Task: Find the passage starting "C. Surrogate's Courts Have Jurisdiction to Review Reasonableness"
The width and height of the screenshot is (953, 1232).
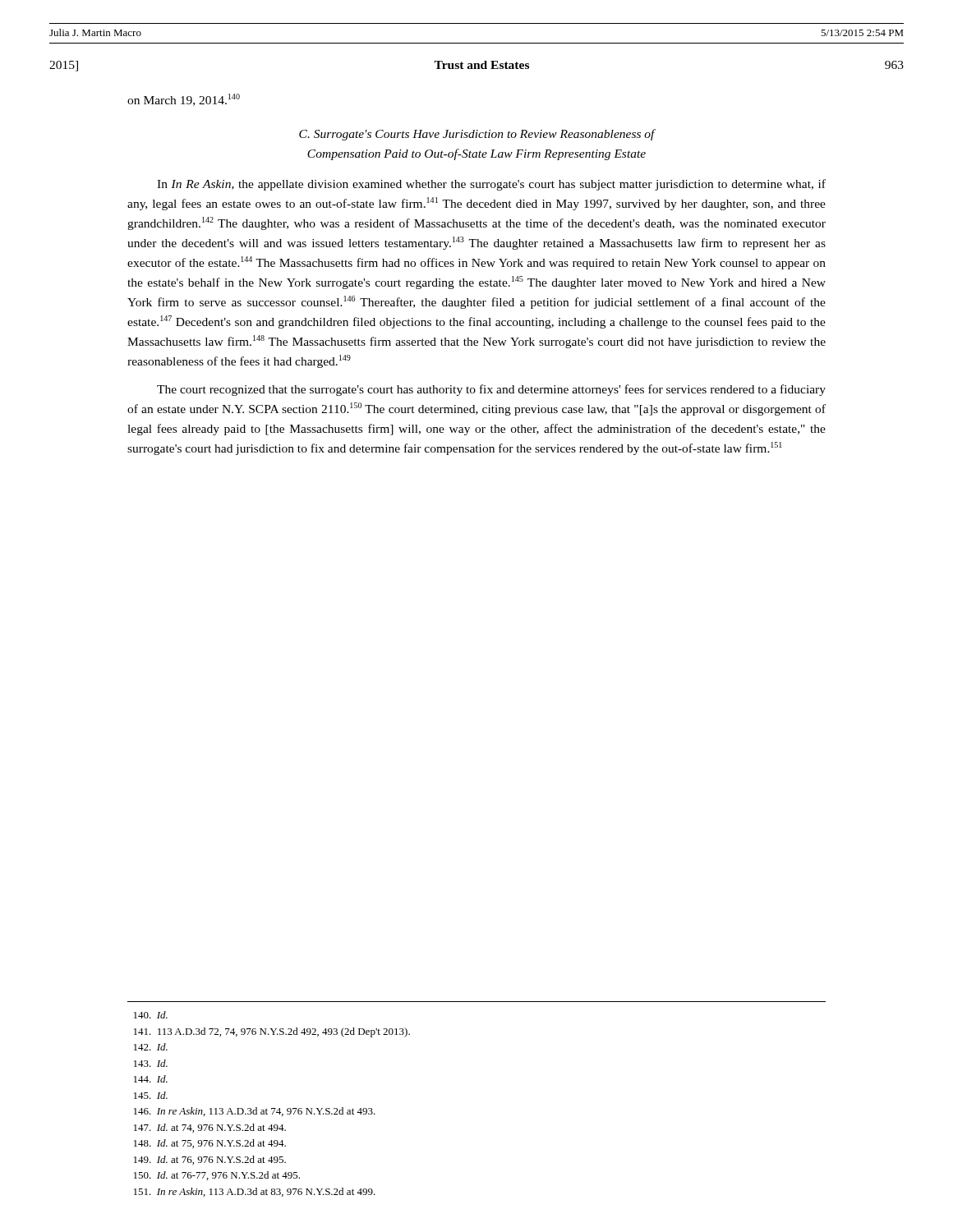Action: (x=476, y=143)
